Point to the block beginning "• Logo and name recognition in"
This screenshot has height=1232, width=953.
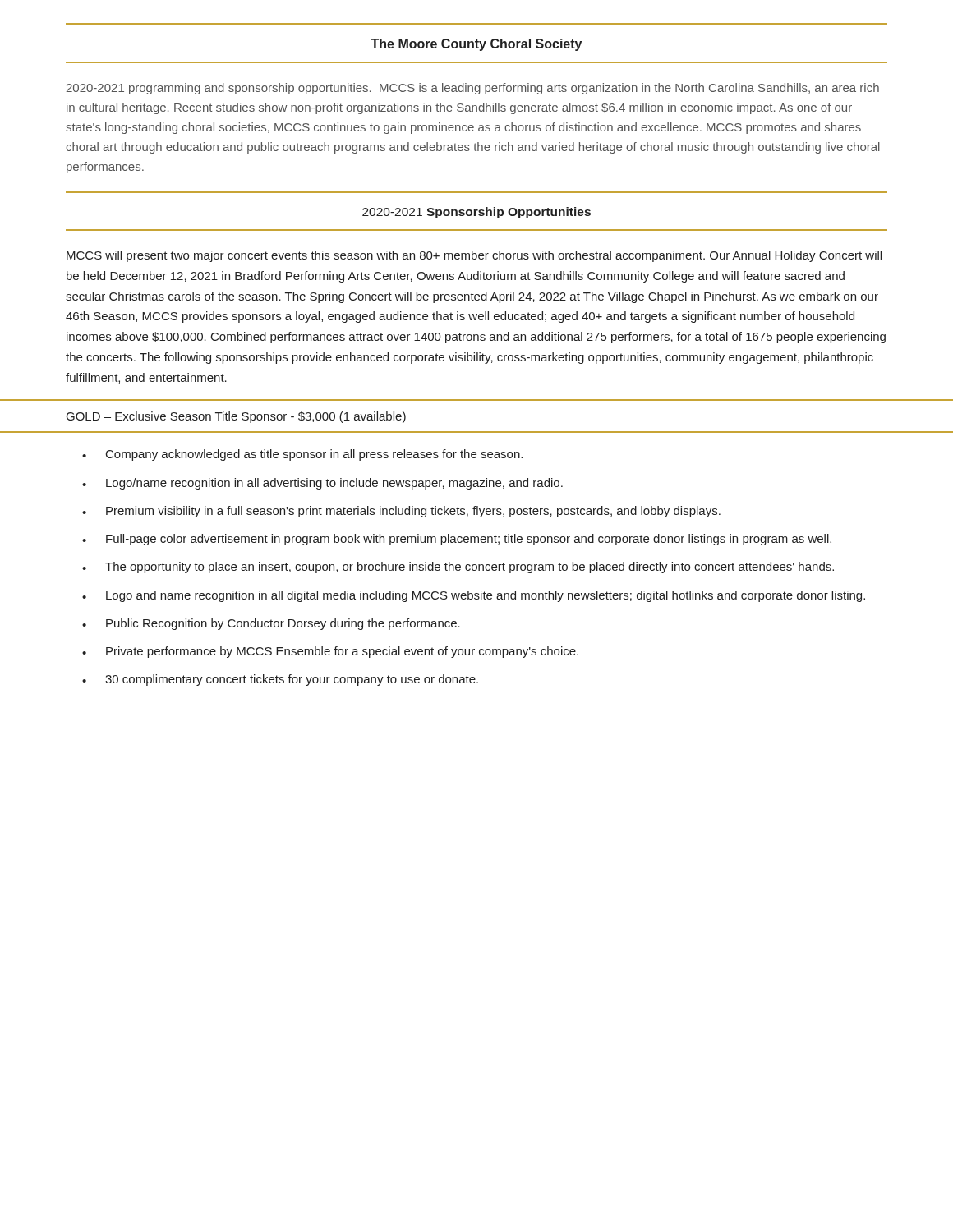coord(485,596)
